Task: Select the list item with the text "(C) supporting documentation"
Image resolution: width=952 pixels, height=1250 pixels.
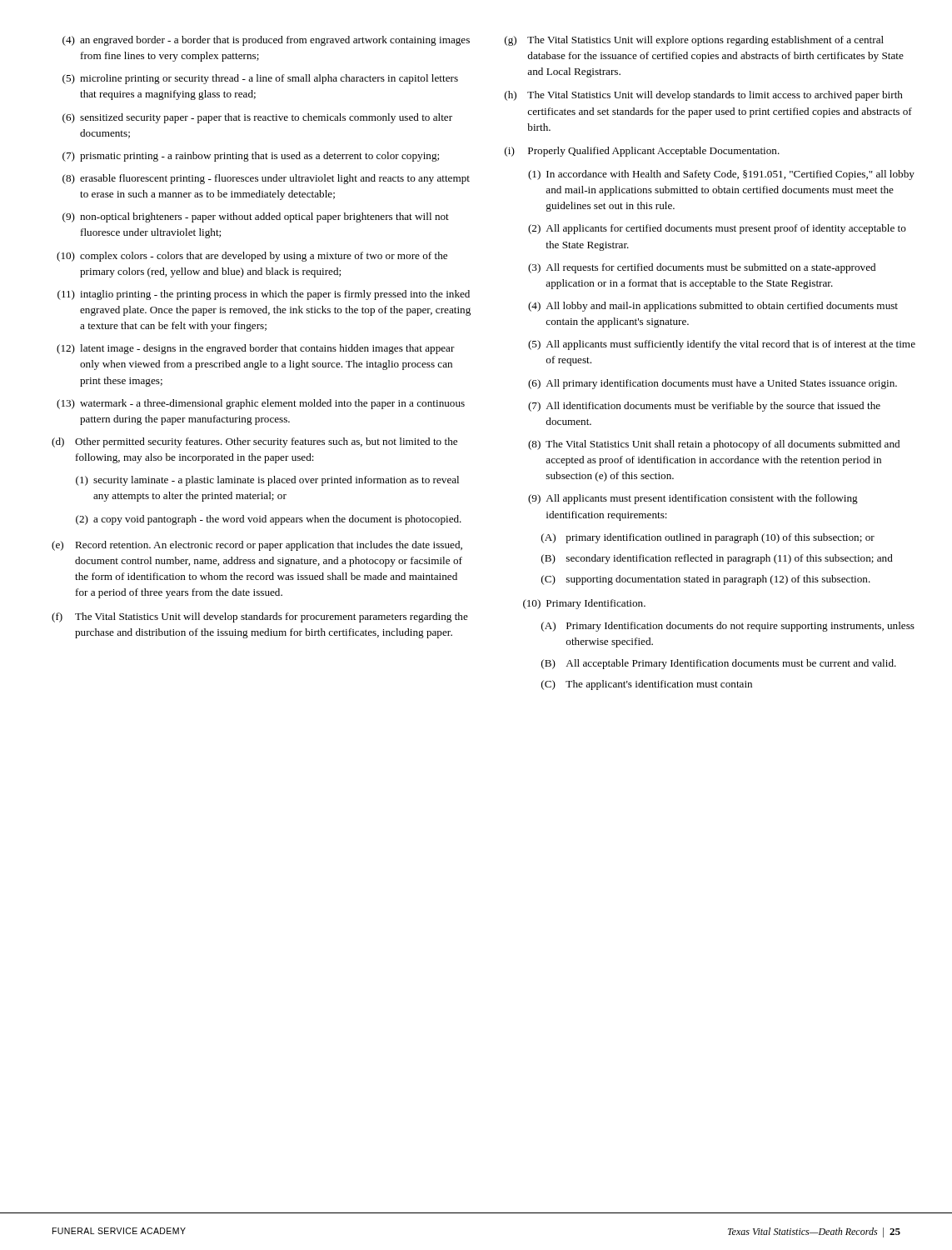Action: pos(729,579)
